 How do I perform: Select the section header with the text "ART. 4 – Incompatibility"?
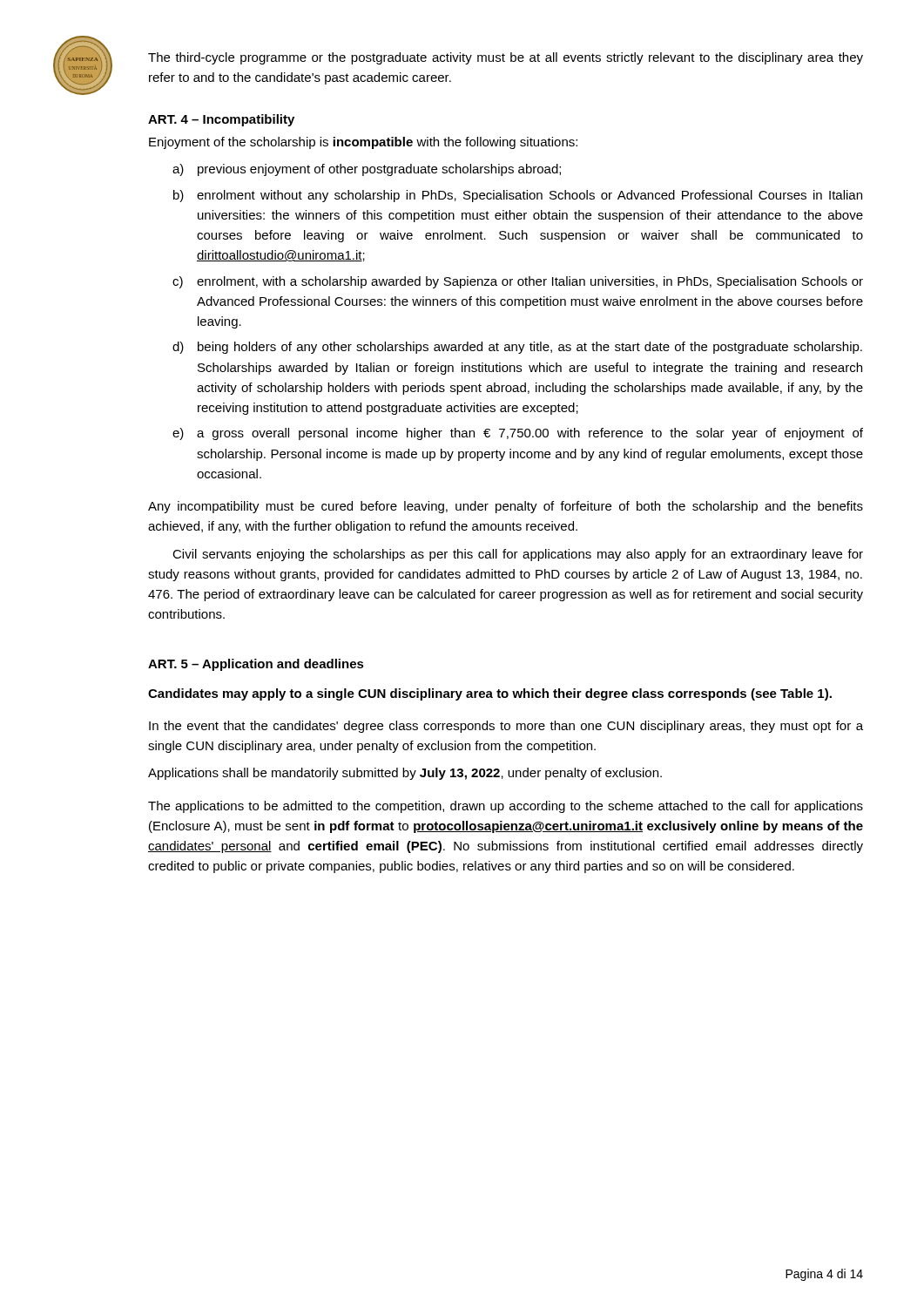pos(221,119)
